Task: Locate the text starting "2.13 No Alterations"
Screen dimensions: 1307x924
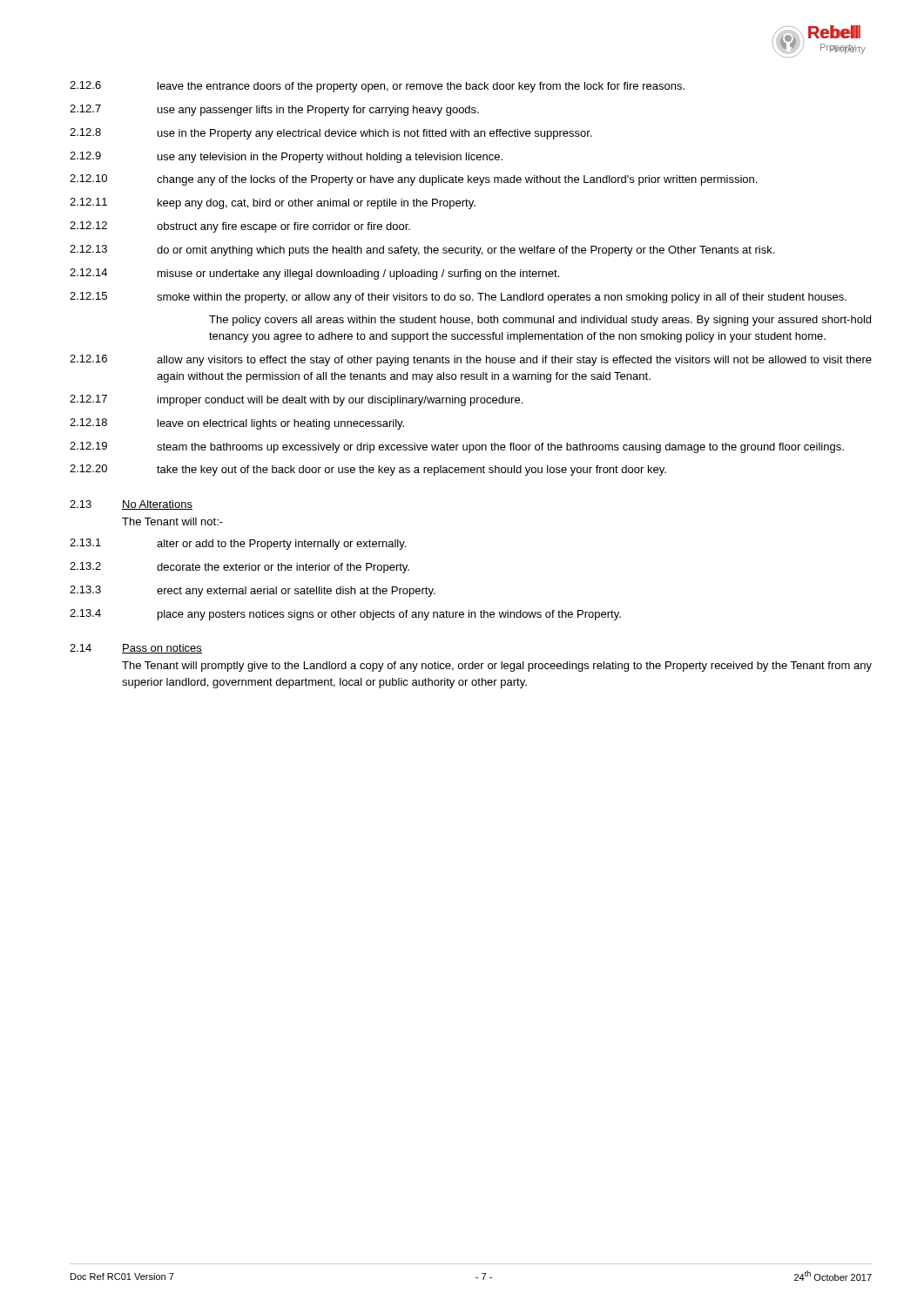Action: [x=131, y=504]
